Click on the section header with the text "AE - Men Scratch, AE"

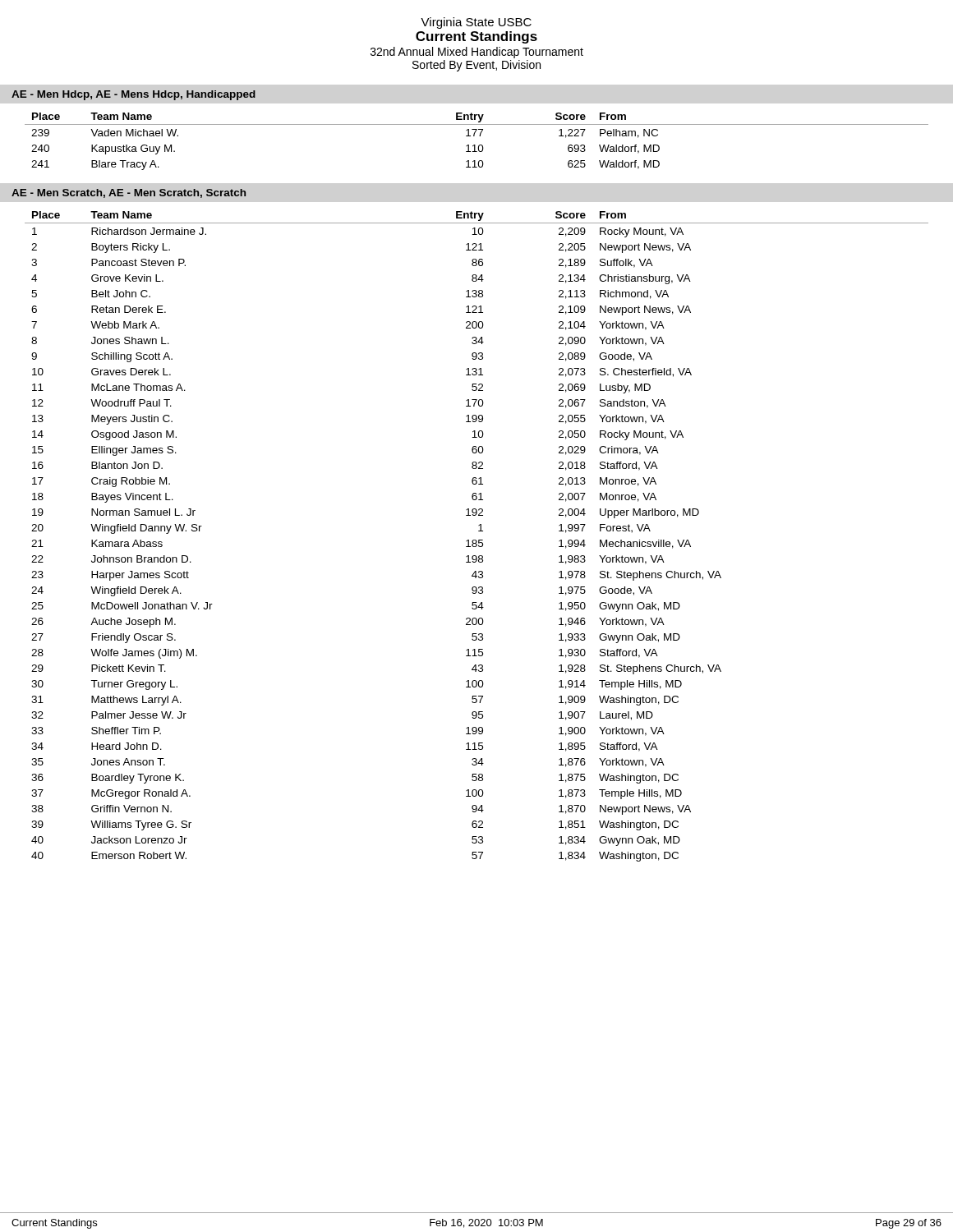[129, 193]
